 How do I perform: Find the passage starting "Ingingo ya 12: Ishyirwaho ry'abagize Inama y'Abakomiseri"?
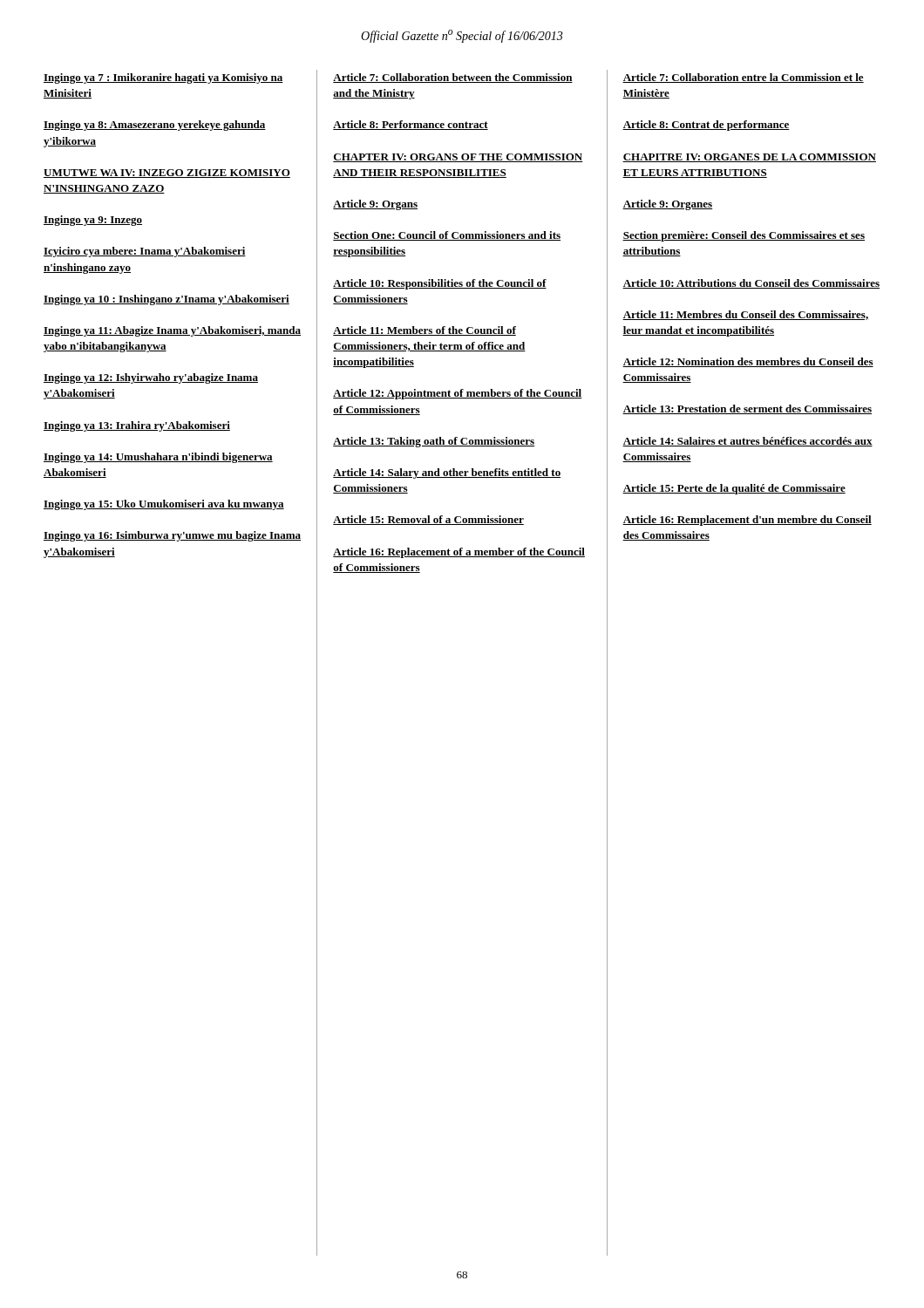click(172, 386)
